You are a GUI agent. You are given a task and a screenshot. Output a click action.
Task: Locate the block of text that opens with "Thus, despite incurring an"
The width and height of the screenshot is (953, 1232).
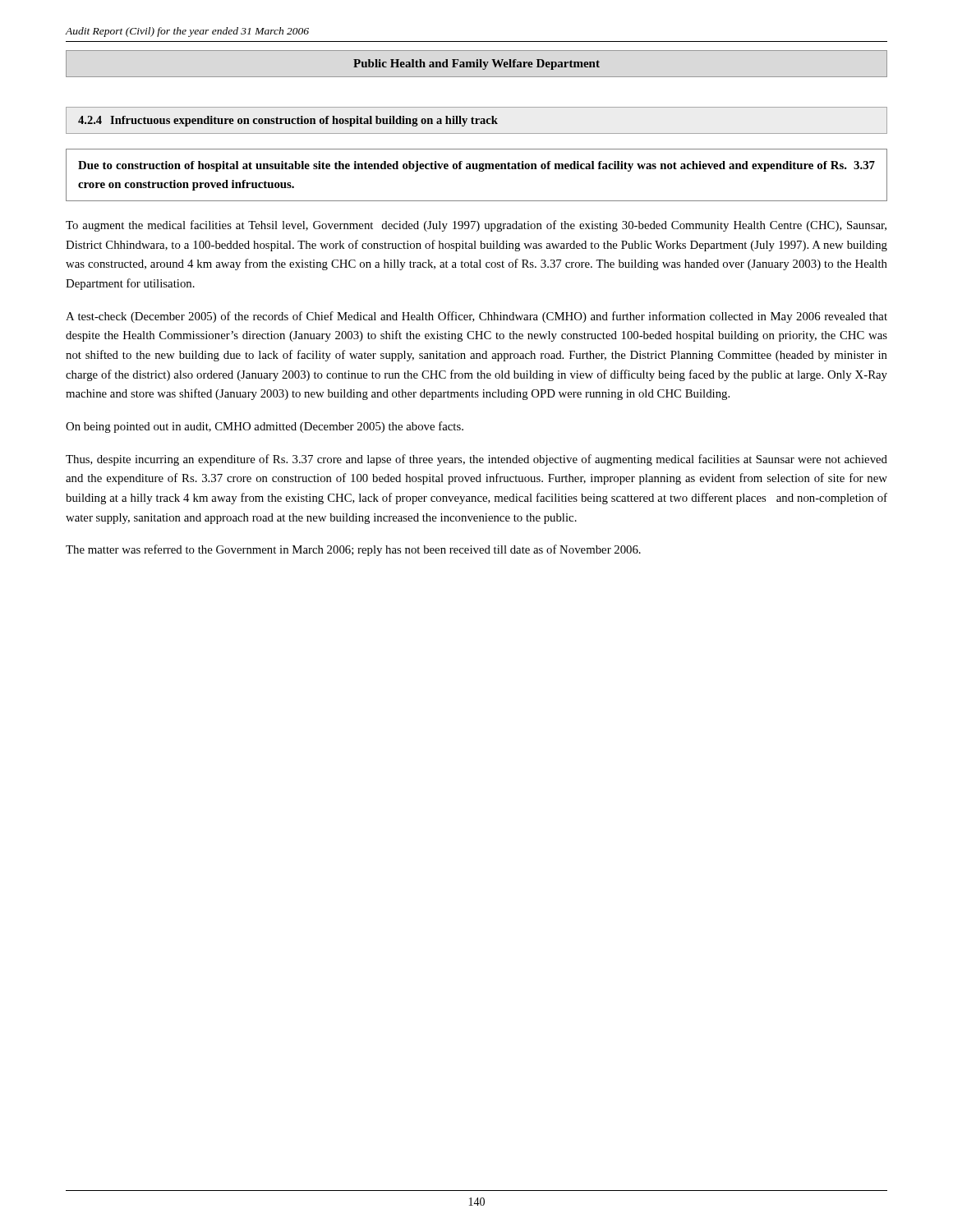click(x=476, y=488)
